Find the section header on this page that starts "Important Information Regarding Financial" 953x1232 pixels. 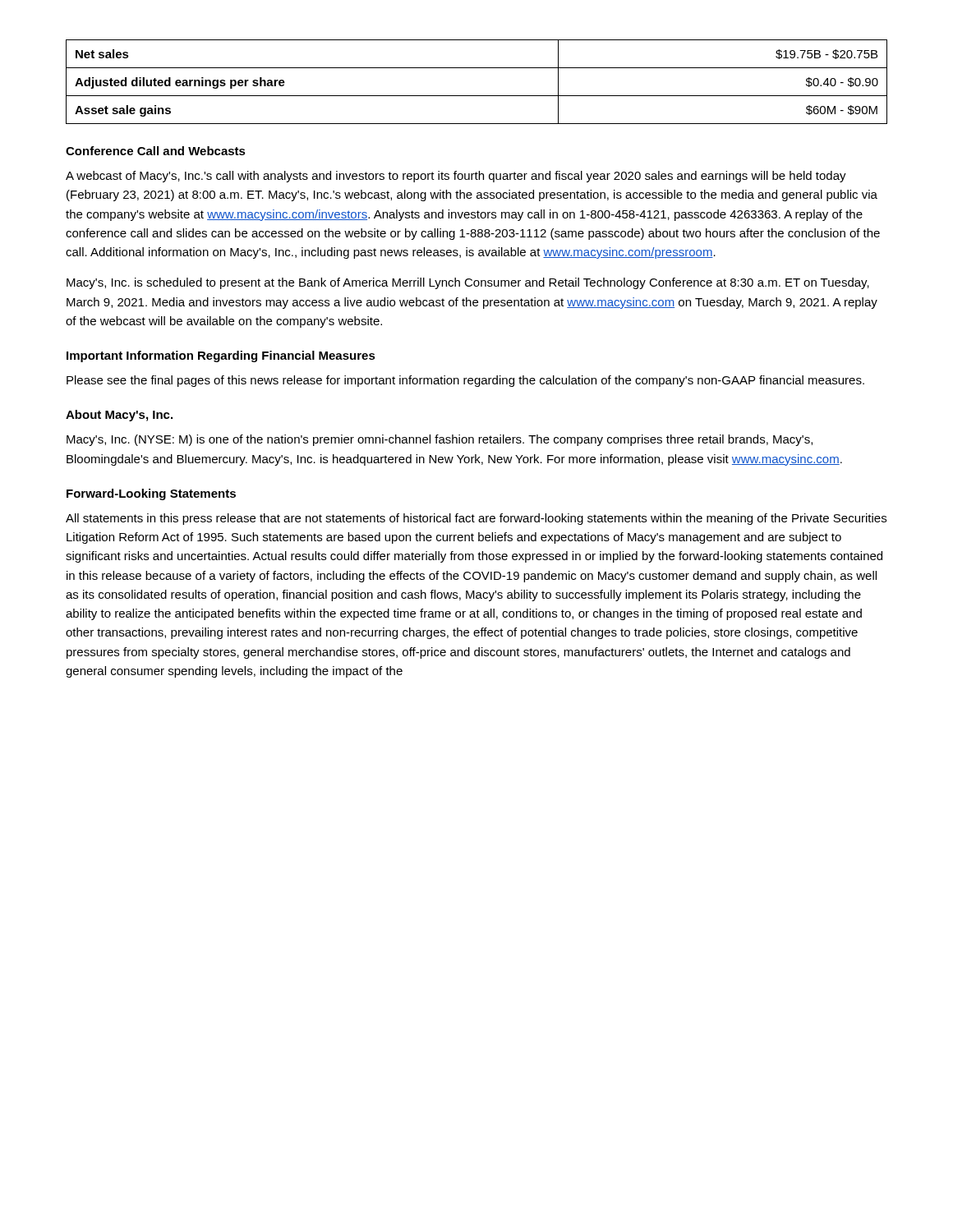point(220,355)
